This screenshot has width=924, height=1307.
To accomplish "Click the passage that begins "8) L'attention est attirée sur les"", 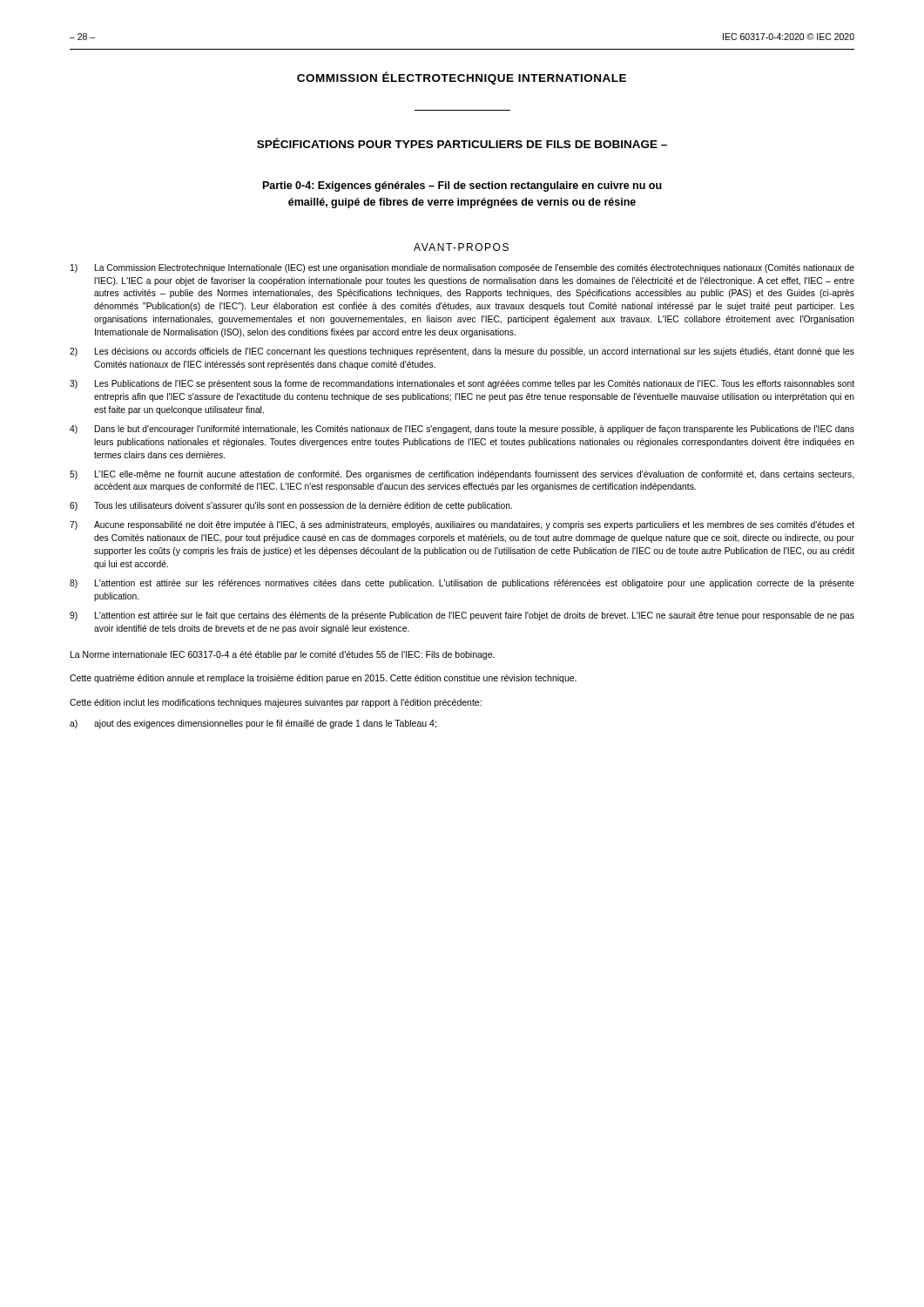I will pos(462,591).
